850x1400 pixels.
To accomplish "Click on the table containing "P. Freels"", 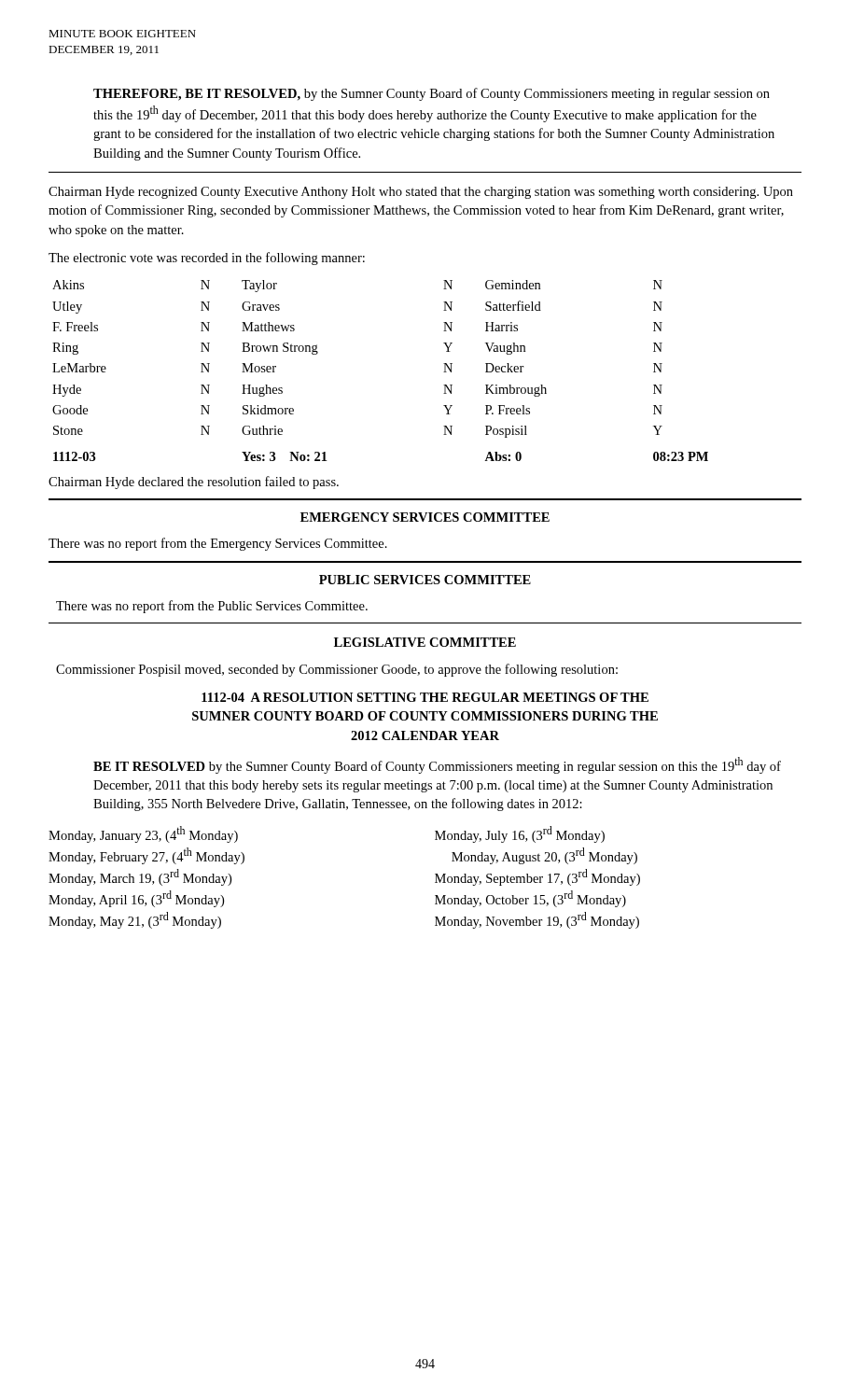I will point(425,371).
